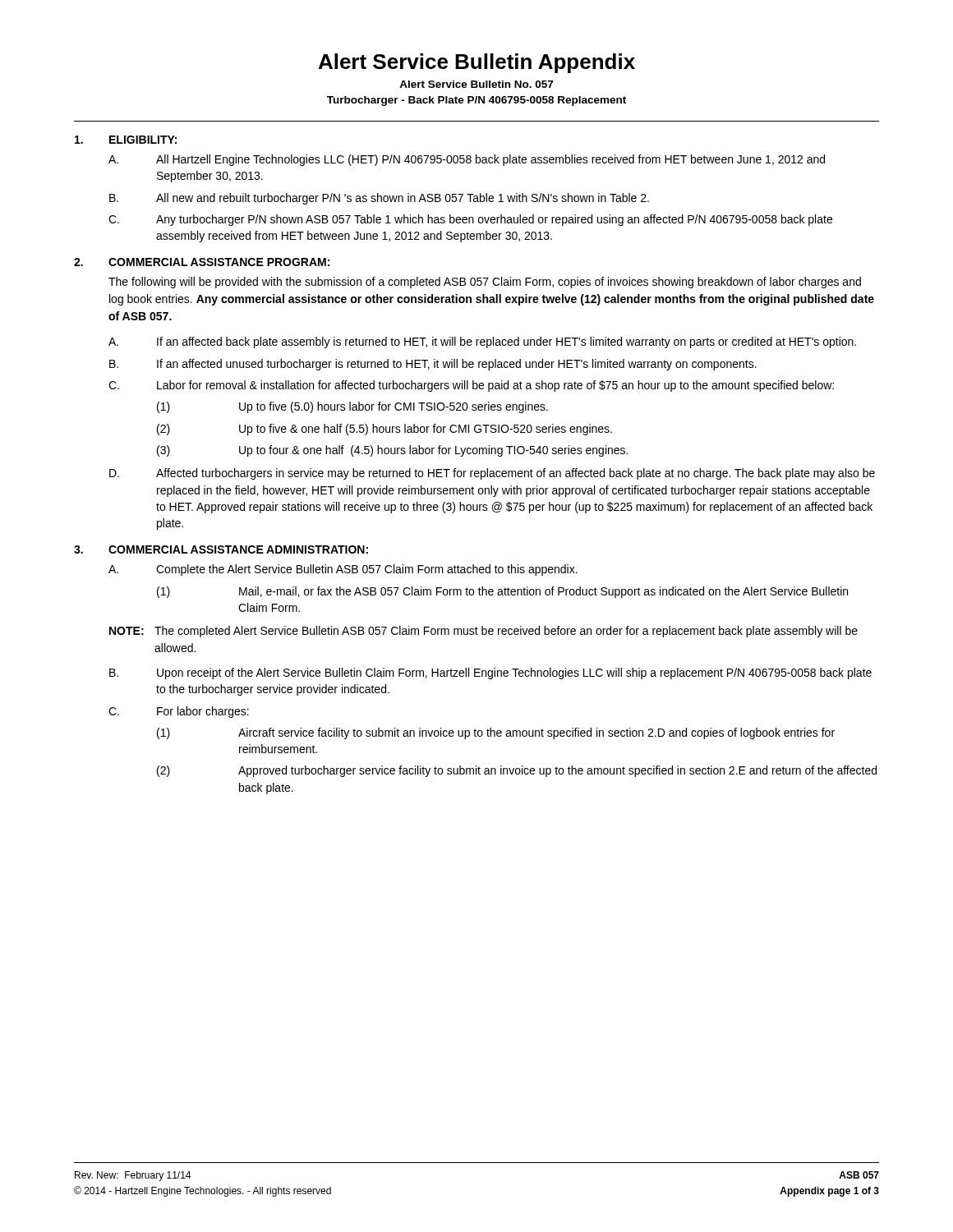Image resolution: width=953 pixels, height=1232 pixels.
Task: Locate the text starting "C. Labor for removal & installation for"
Action: click(476, 385)
